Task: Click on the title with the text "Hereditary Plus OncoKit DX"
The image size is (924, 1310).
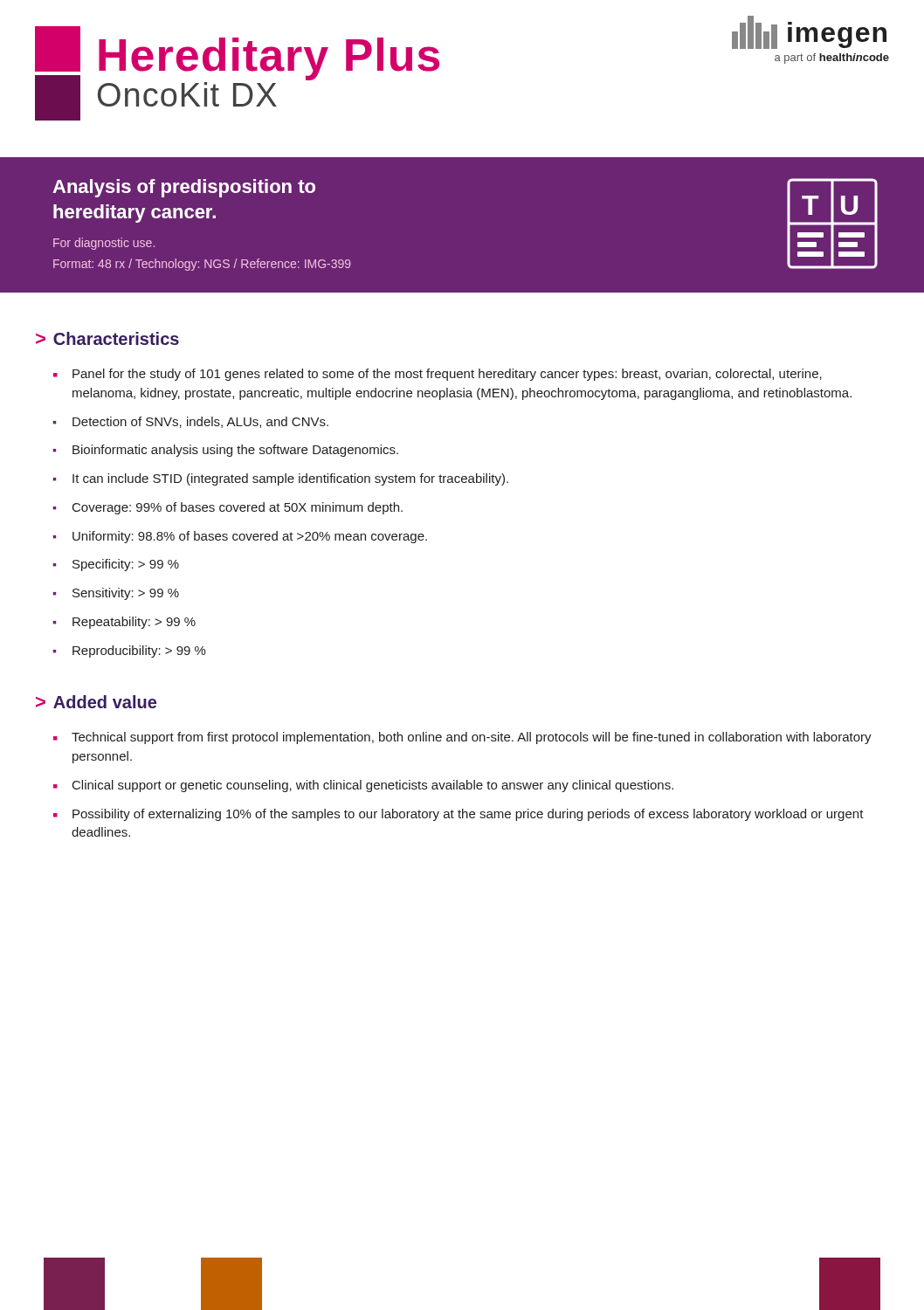Action: pyautogui.click(x=239, y=73)
